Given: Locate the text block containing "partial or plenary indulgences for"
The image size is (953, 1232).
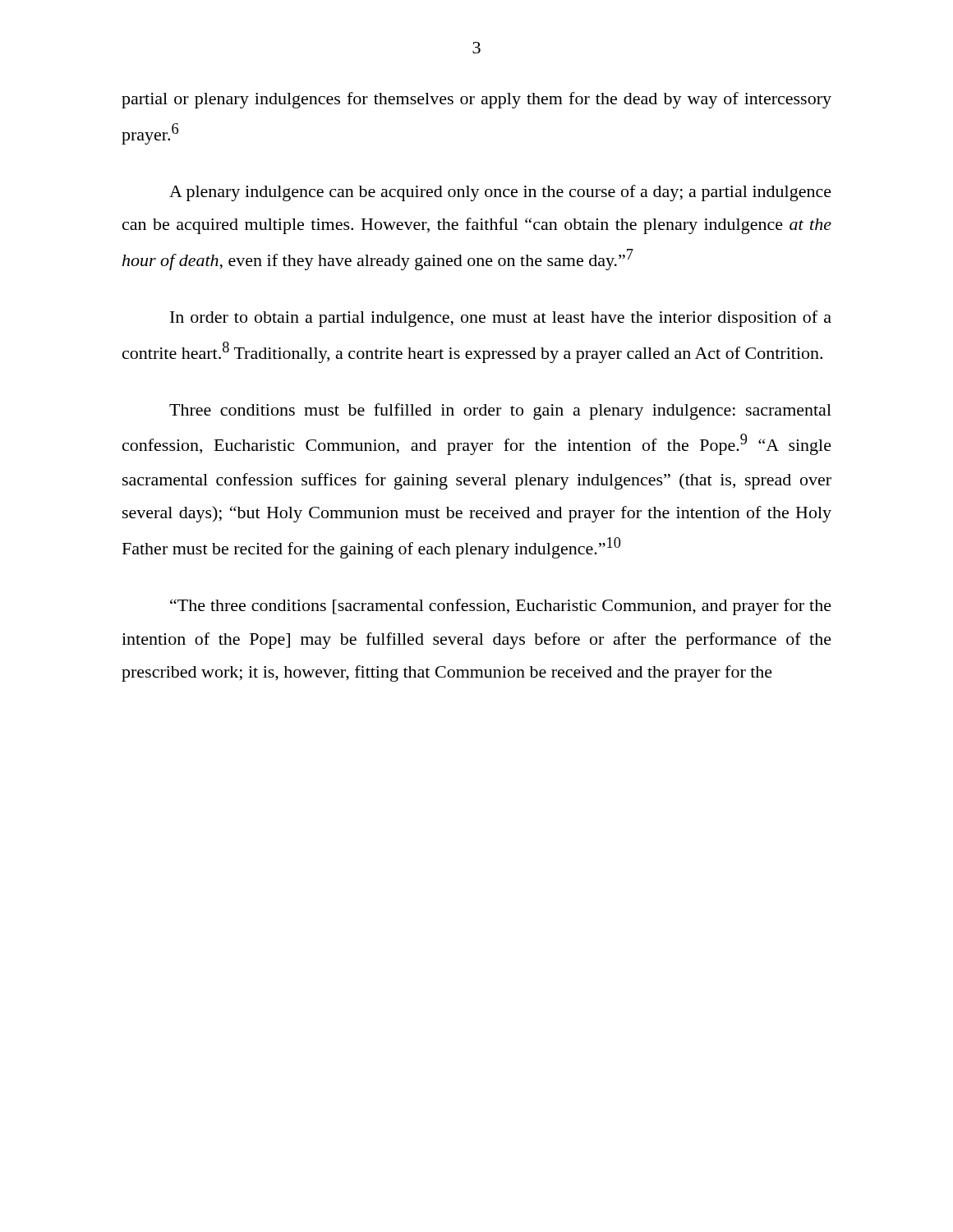Looking at the screenshot, I should tap(476, 100).
